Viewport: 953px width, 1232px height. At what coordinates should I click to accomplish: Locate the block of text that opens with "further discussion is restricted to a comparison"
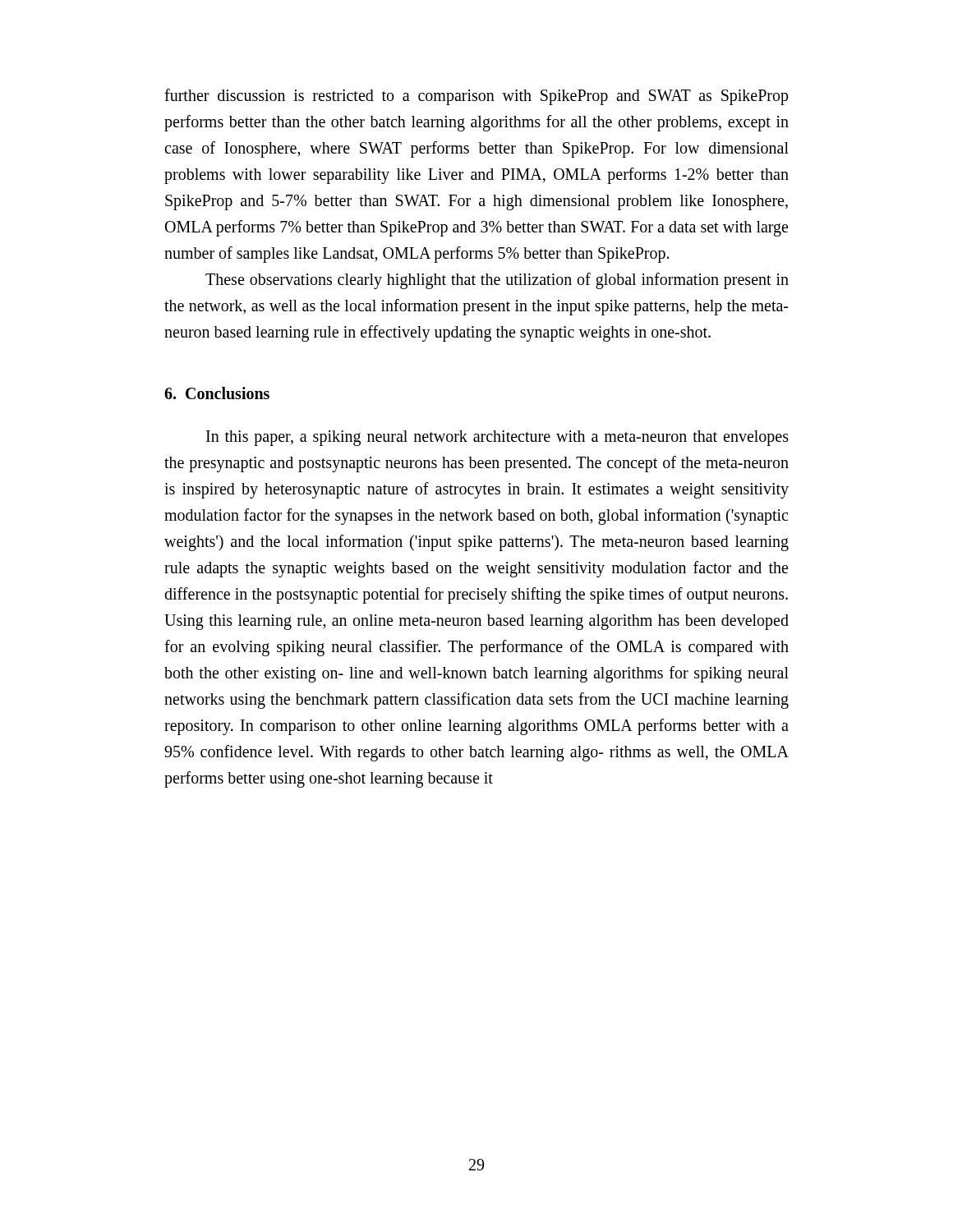[476, 174]
